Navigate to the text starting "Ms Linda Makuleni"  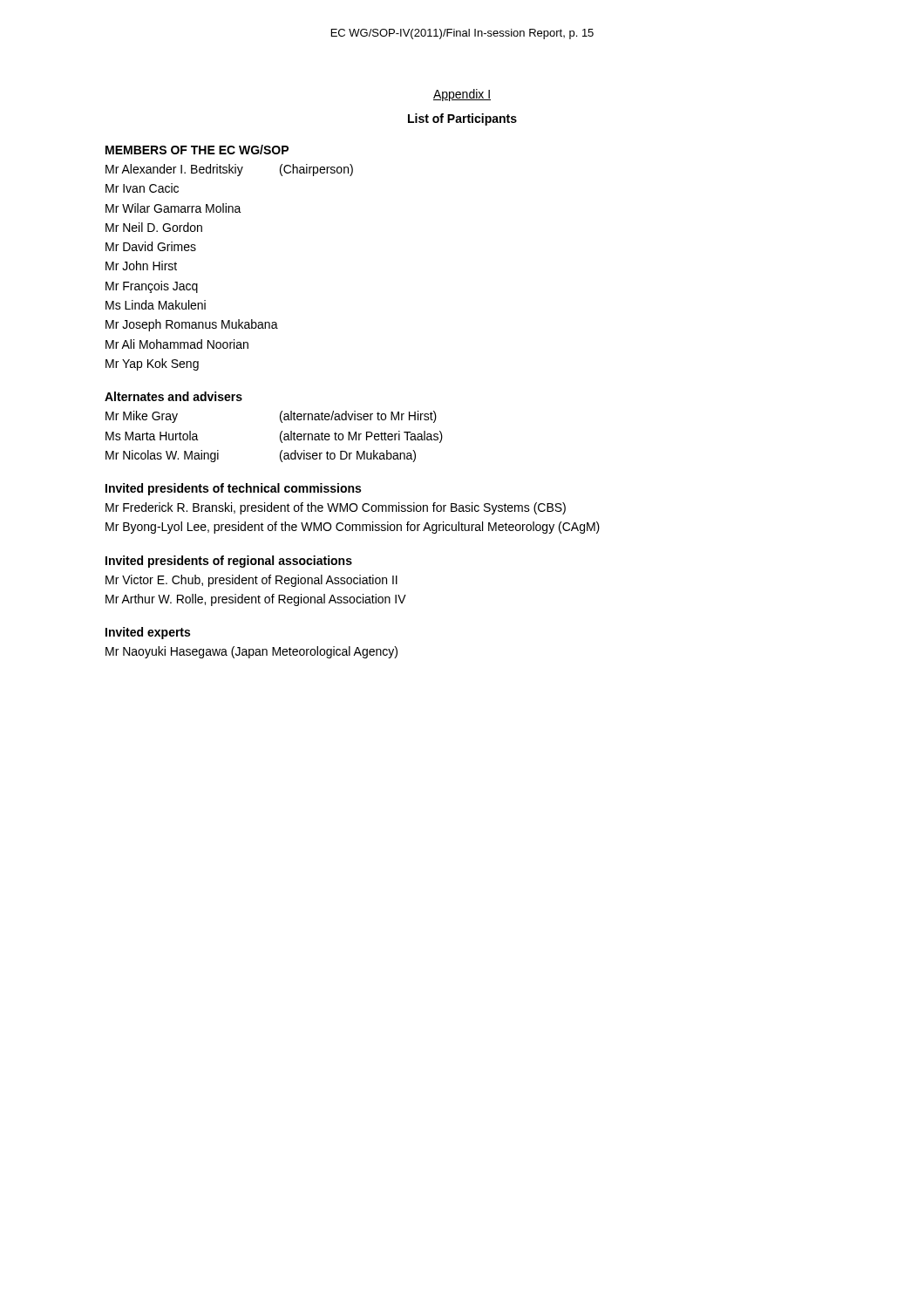click(x=155, y=305)
